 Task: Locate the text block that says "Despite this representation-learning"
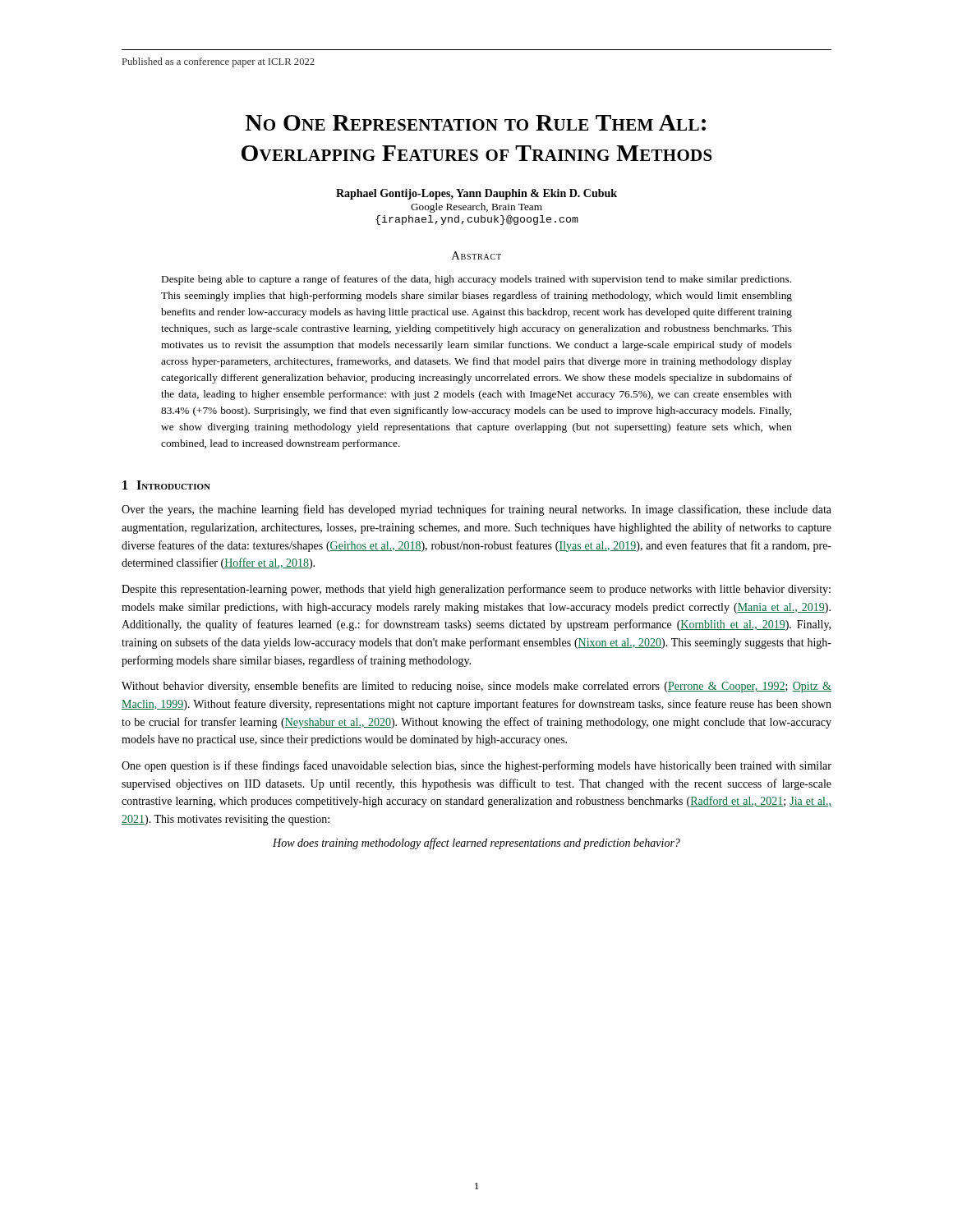476,625
